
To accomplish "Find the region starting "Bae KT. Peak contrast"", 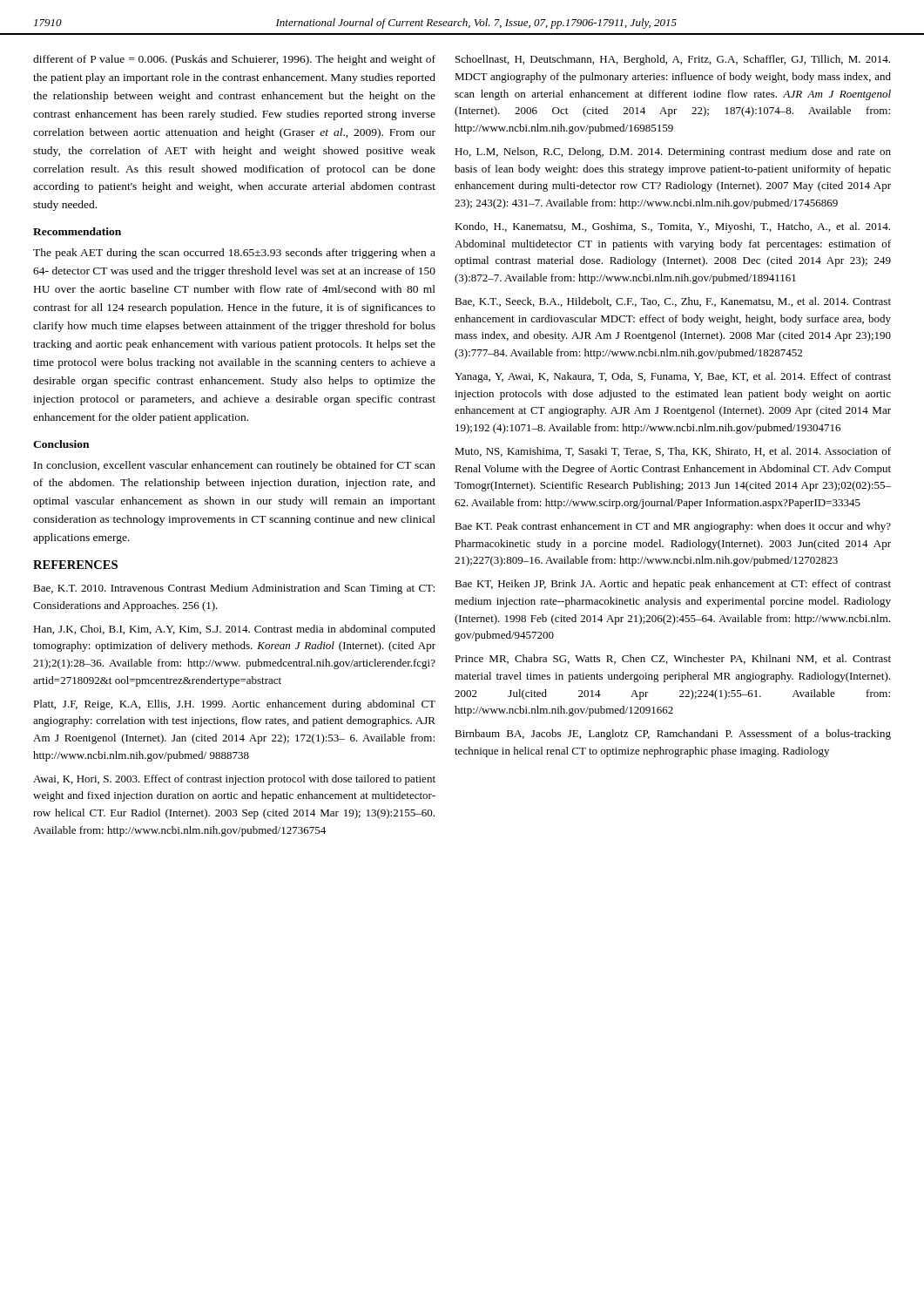I will click(x=673, y=543).
